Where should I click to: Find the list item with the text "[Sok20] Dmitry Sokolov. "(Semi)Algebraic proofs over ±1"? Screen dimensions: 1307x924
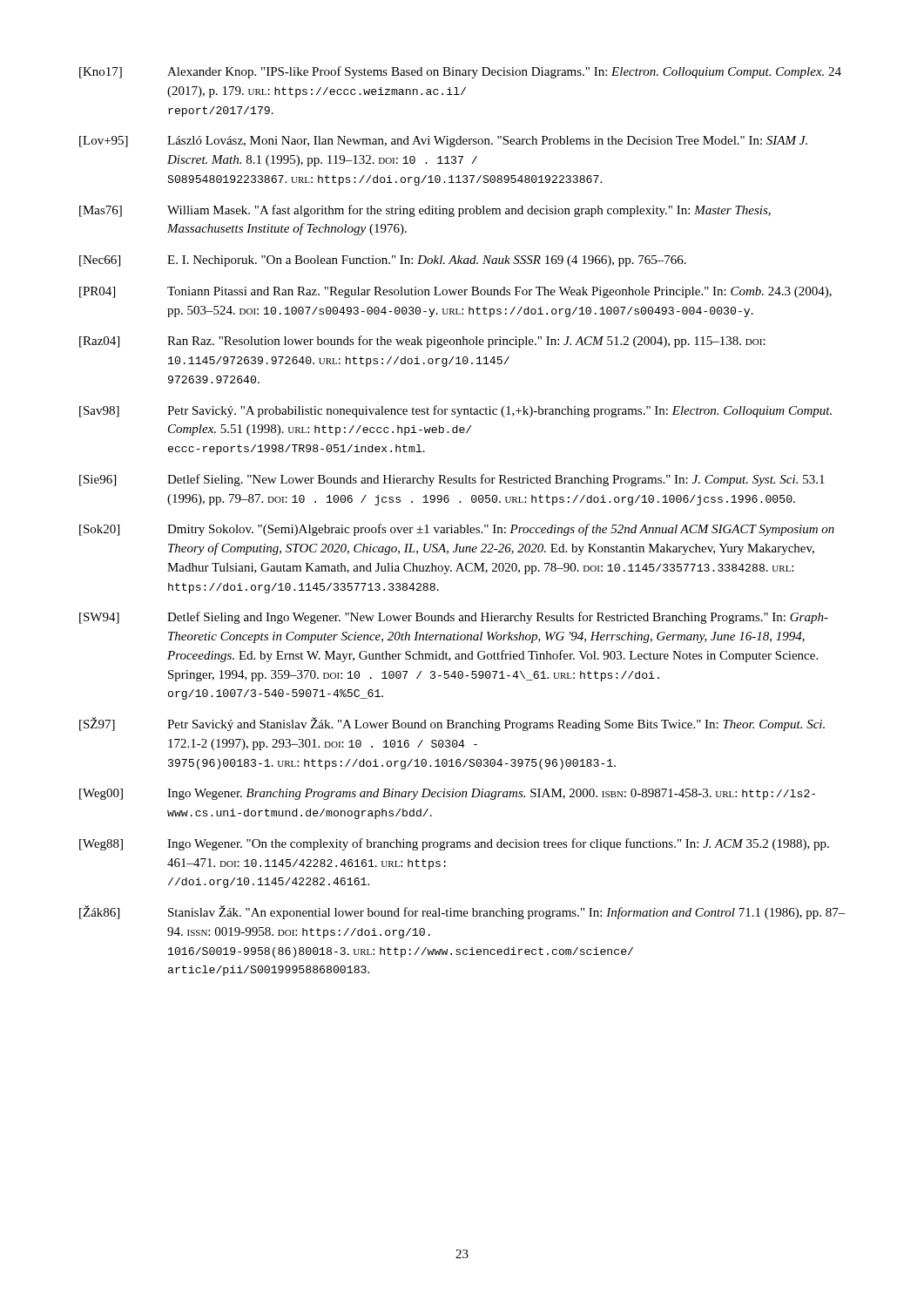pyautogui.click(x=462, y=564)
